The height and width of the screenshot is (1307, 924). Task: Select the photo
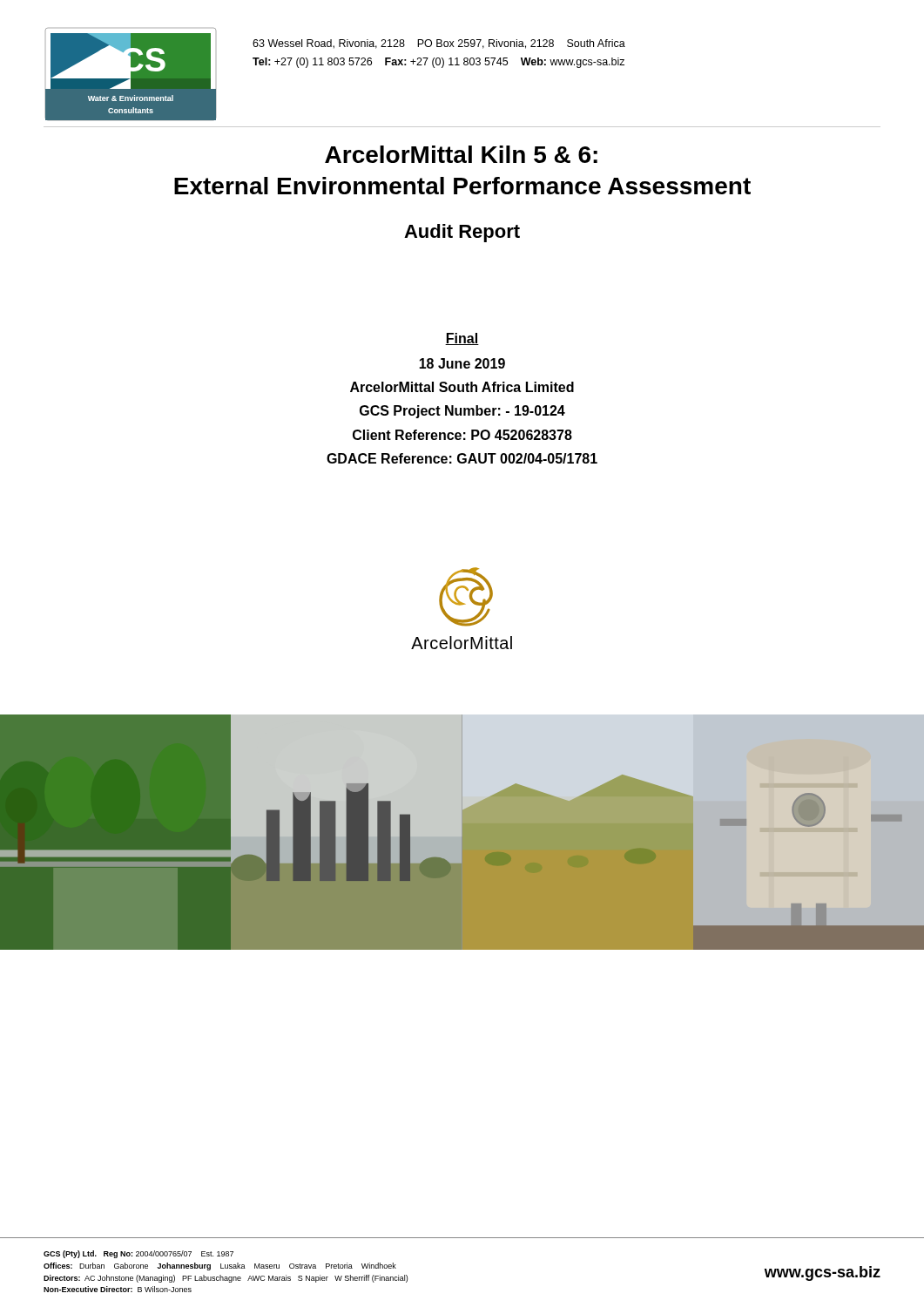coord(462,832)
